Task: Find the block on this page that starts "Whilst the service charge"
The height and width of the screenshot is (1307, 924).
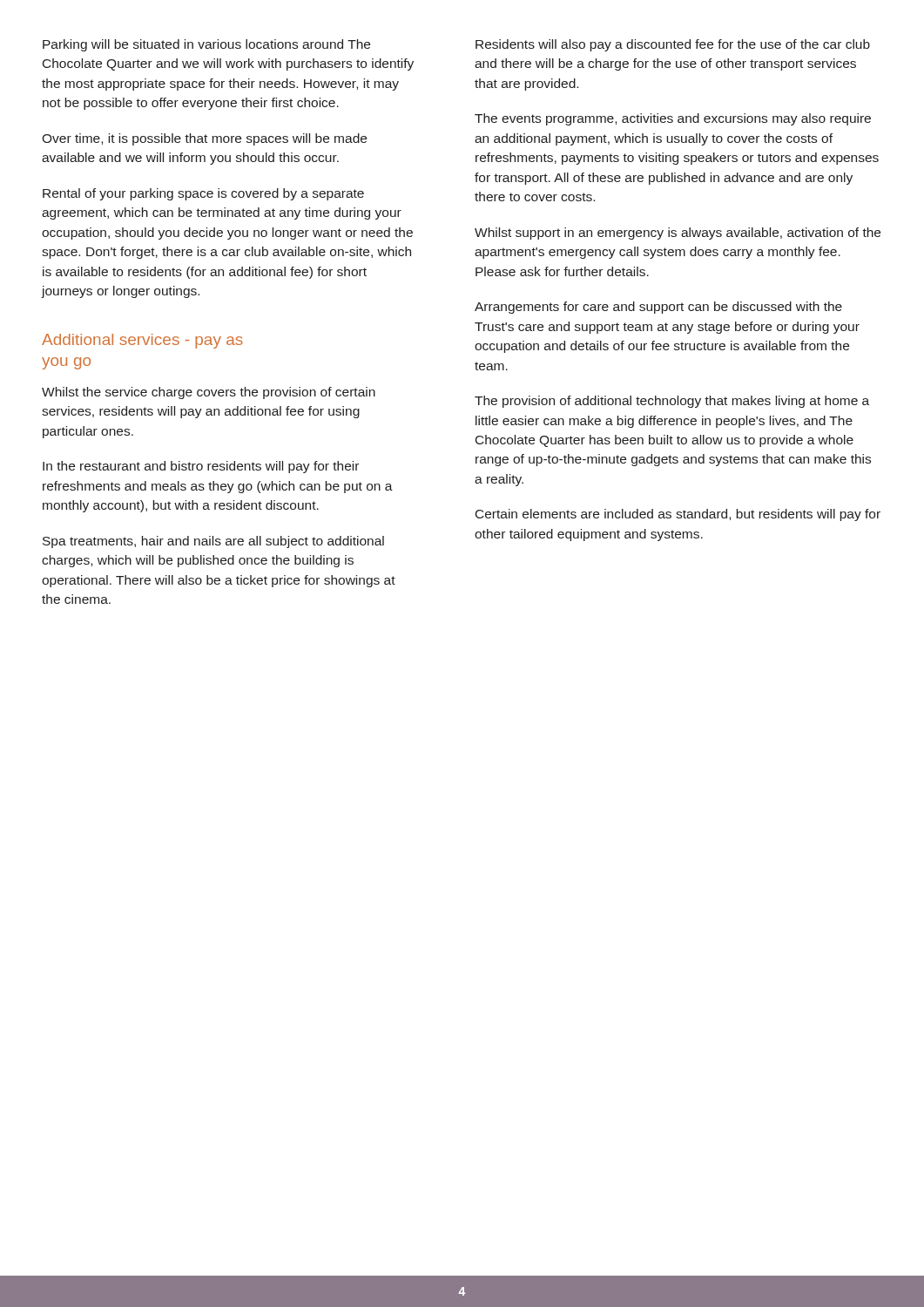Action: pos(209,411)
